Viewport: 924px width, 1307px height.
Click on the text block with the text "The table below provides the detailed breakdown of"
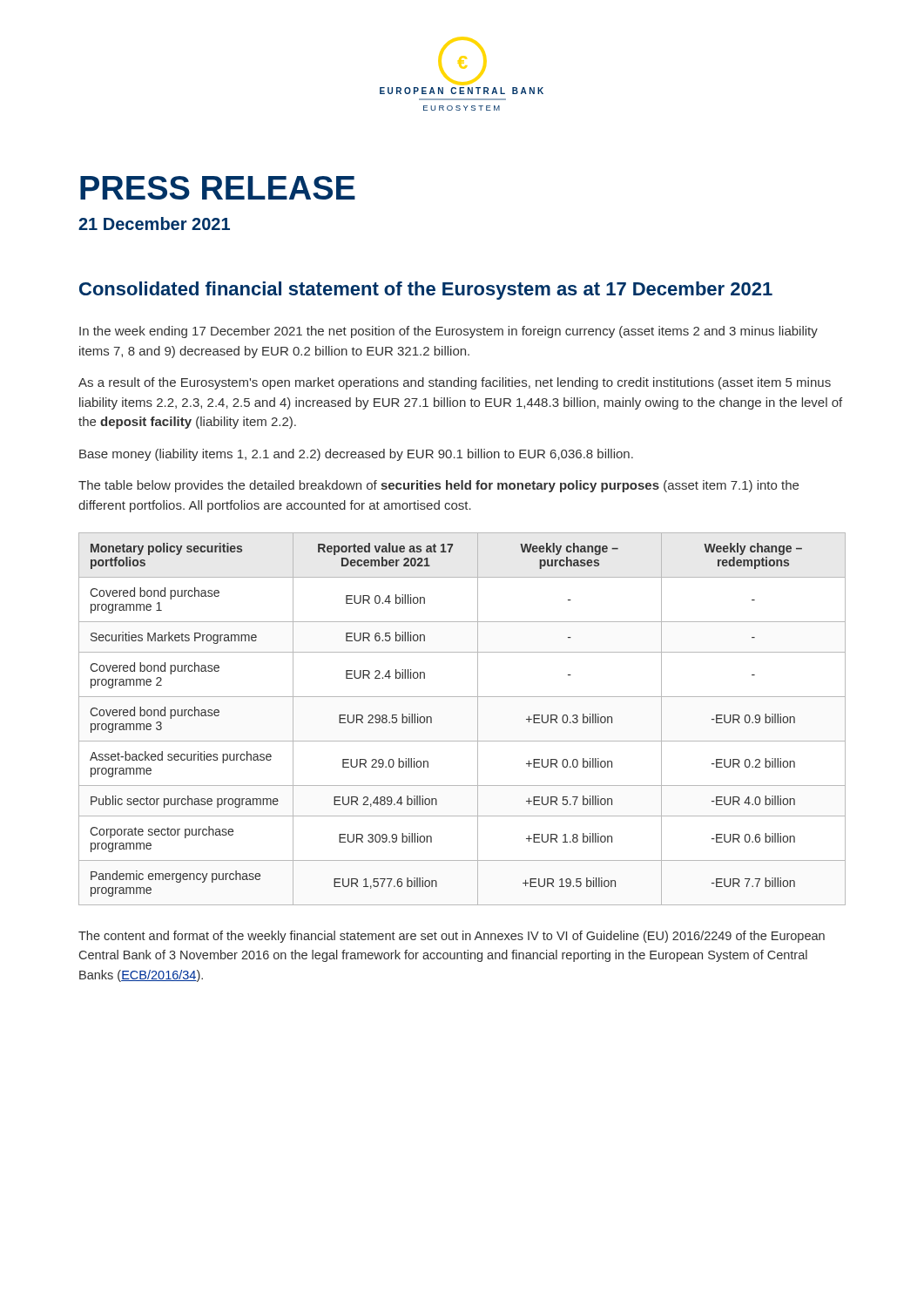click(x=439, y=495)
